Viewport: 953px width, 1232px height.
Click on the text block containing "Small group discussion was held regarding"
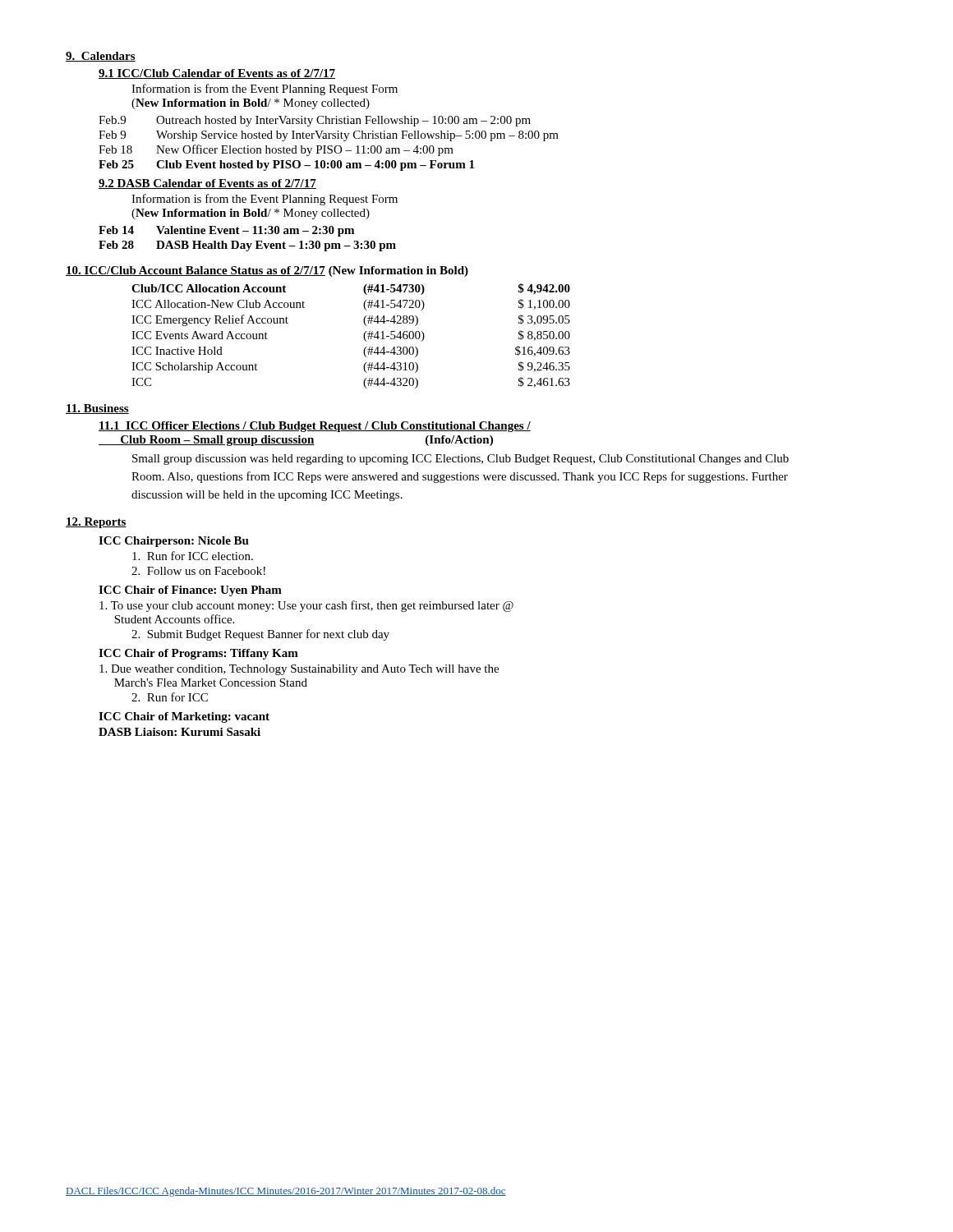click(460, 476)
